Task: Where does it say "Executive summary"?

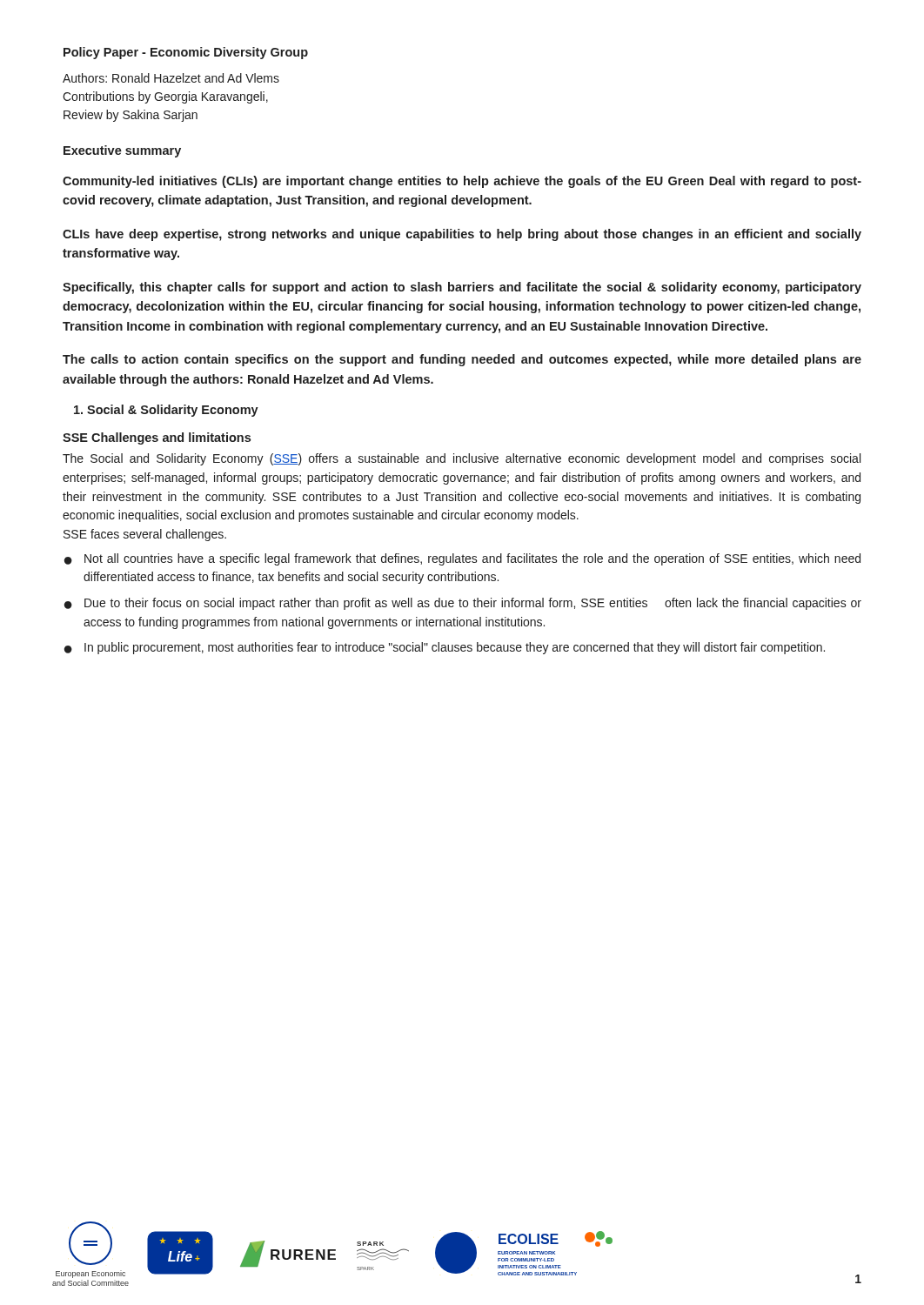Action: pos(122,151)
